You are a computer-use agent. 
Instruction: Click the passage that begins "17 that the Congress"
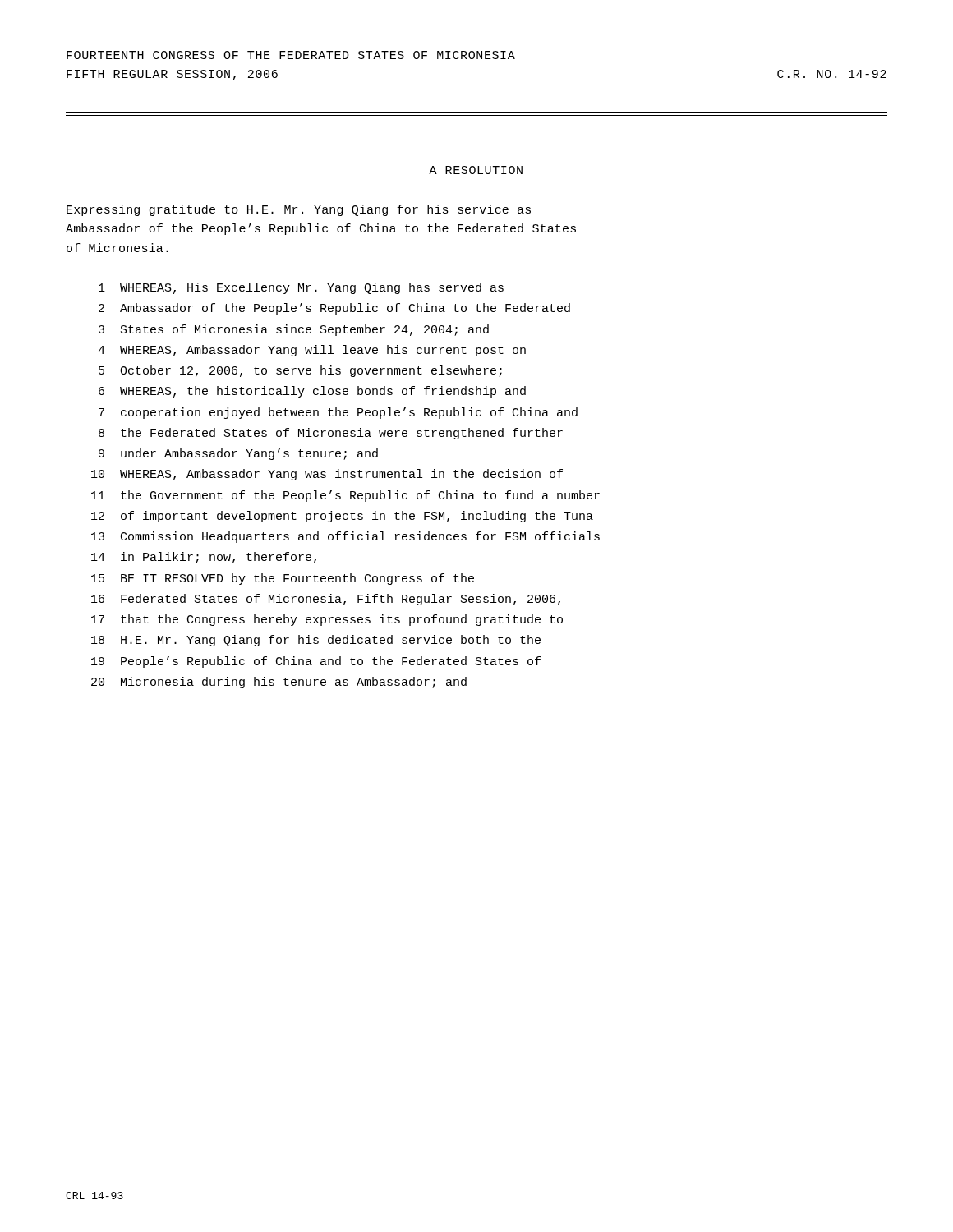coord(476,621)
